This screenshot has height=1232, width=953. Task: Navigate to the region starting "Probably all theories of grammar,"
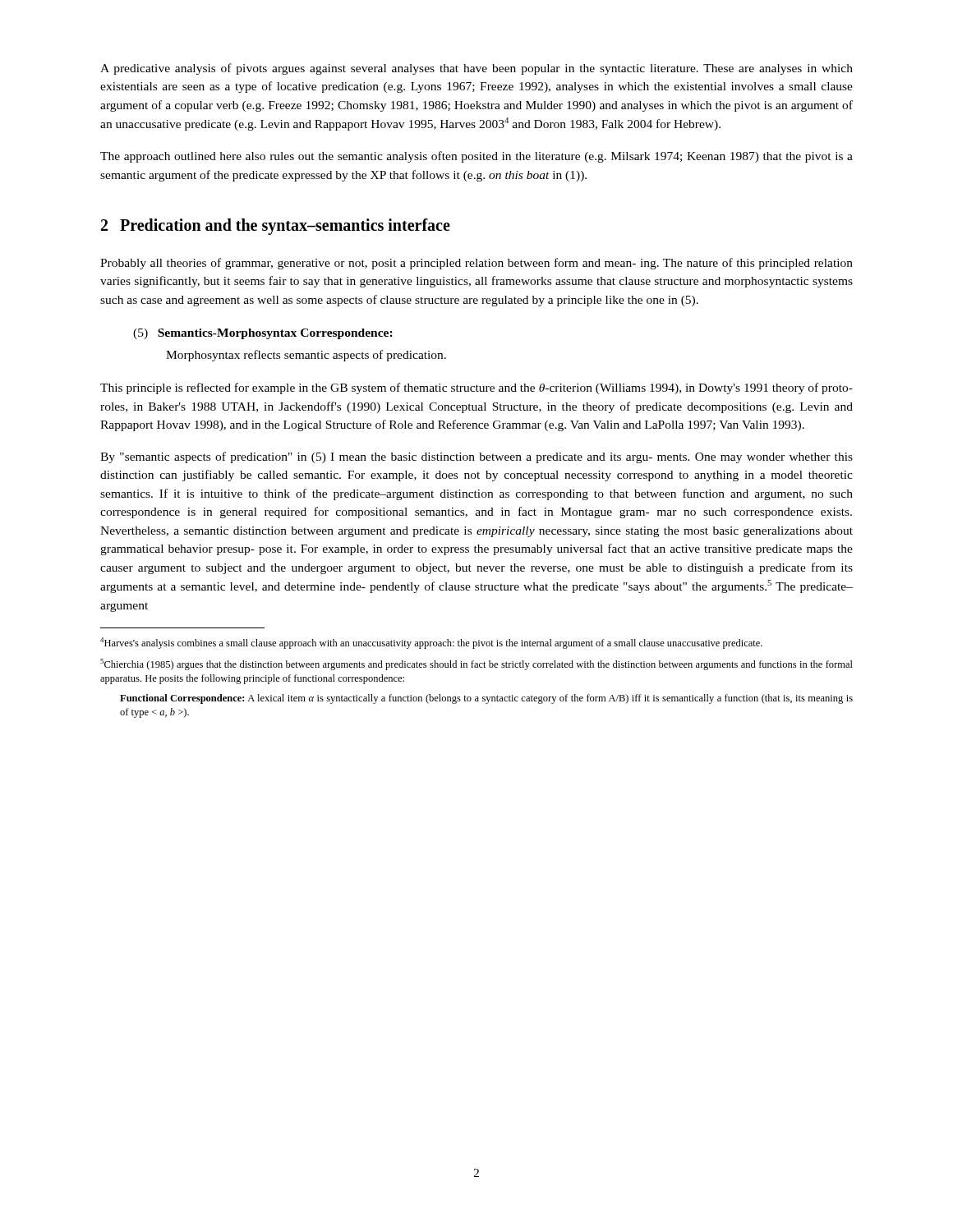coord(476,281)
